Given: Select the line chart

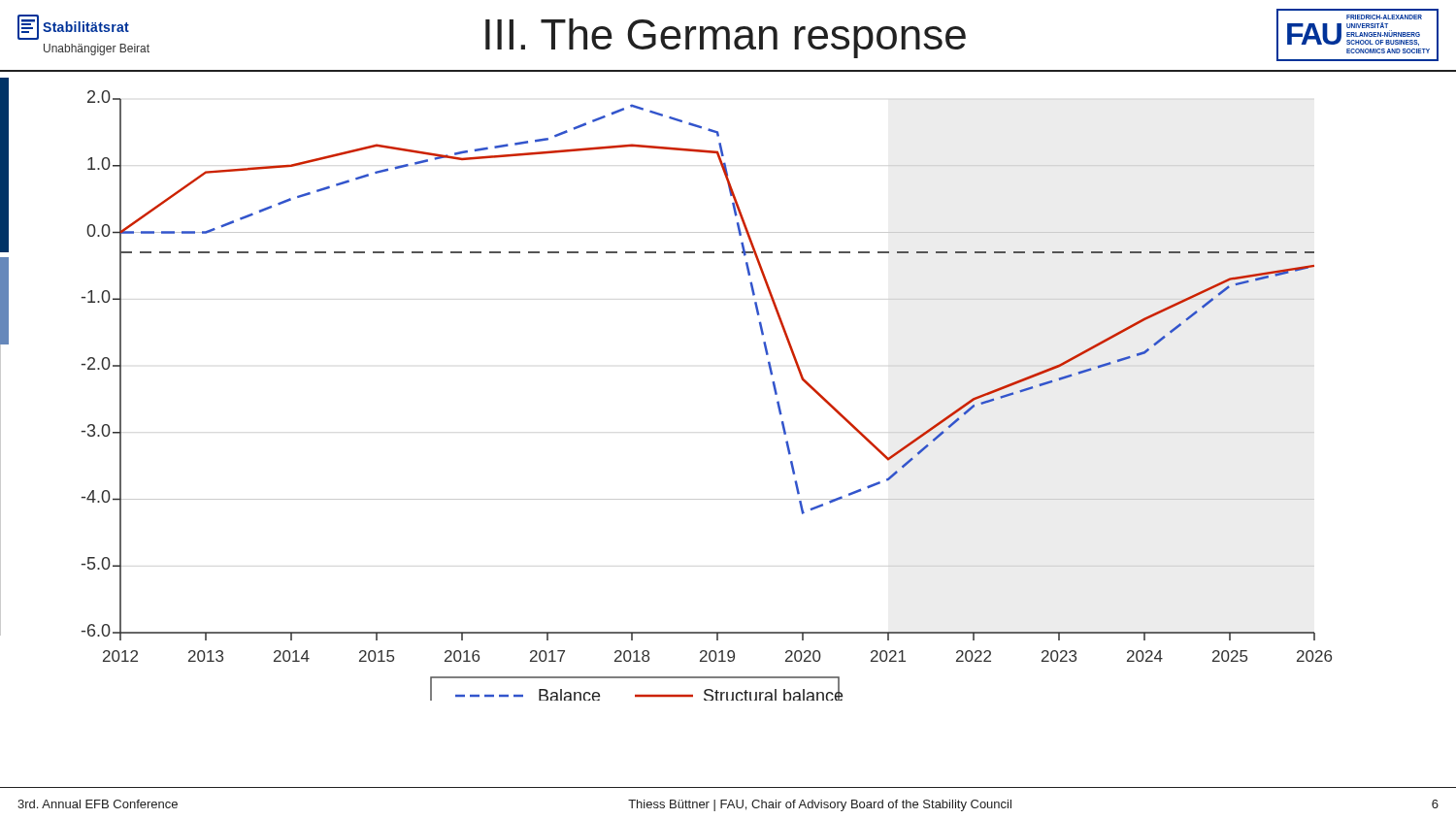Looking at the screenshot, I should tap(688, 390).
